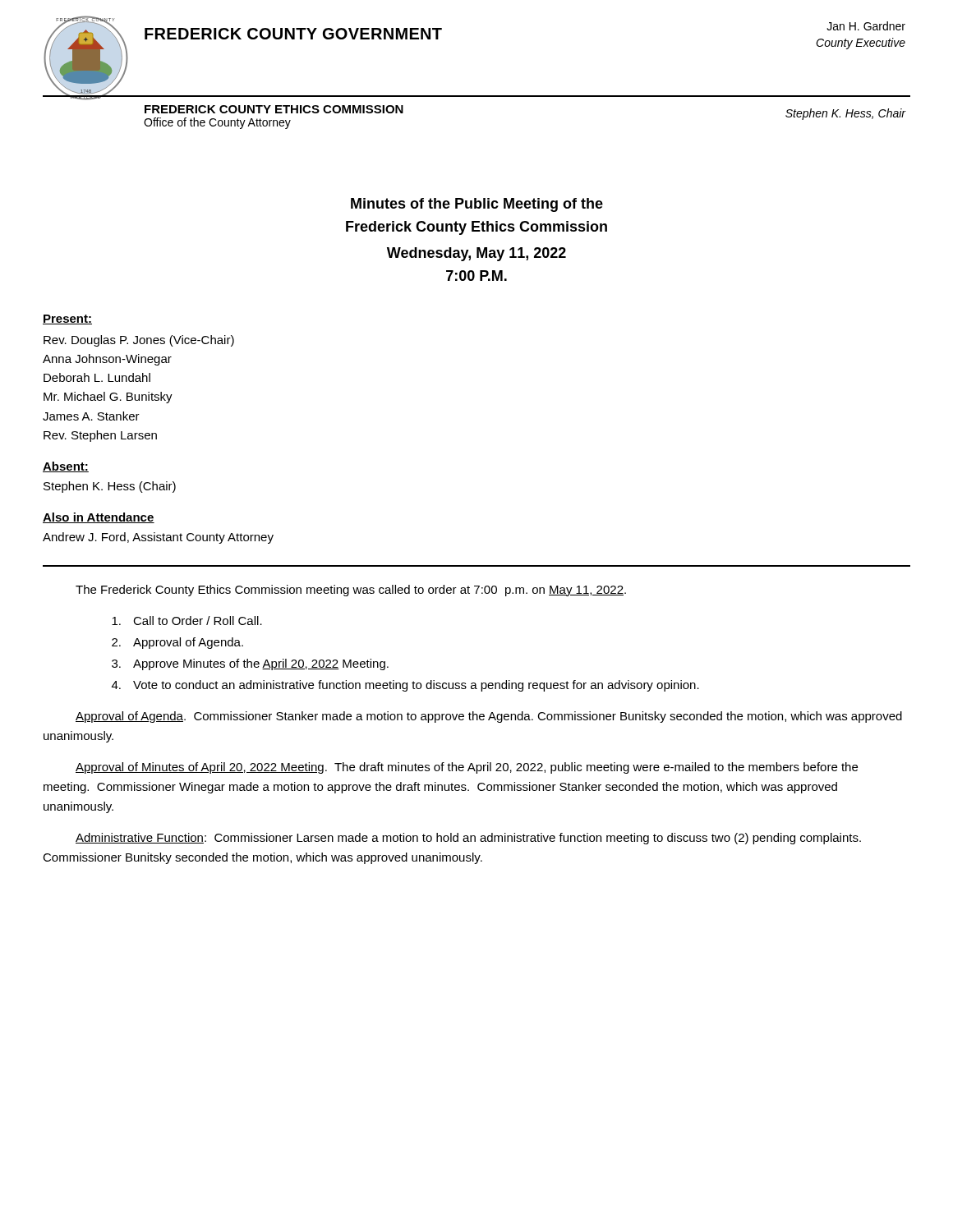Find the logo
Screen dimensions: 1232x953
pos(86,58)
